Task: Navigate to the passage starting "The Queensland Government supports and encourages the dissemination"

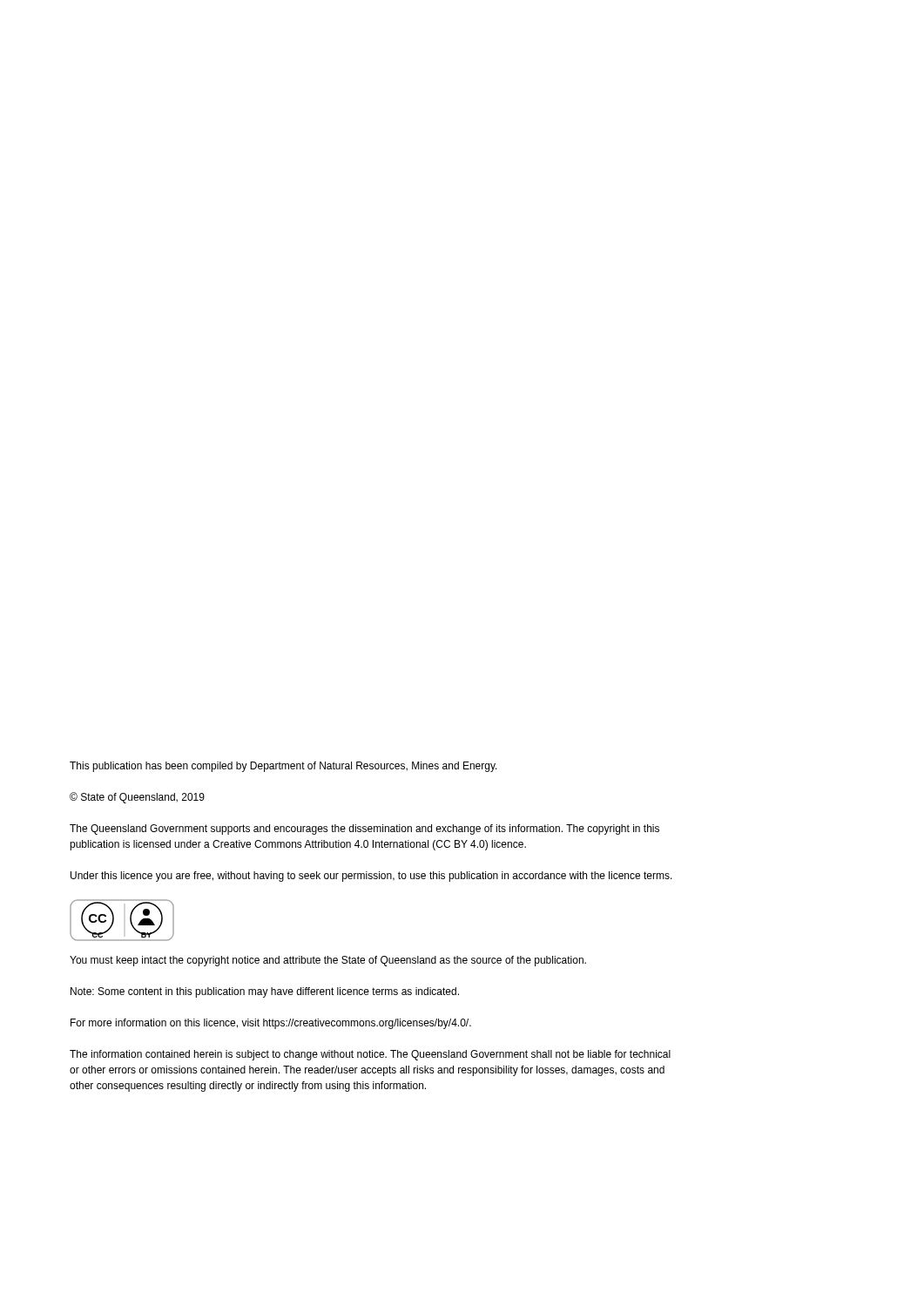Action: [365, 836]
